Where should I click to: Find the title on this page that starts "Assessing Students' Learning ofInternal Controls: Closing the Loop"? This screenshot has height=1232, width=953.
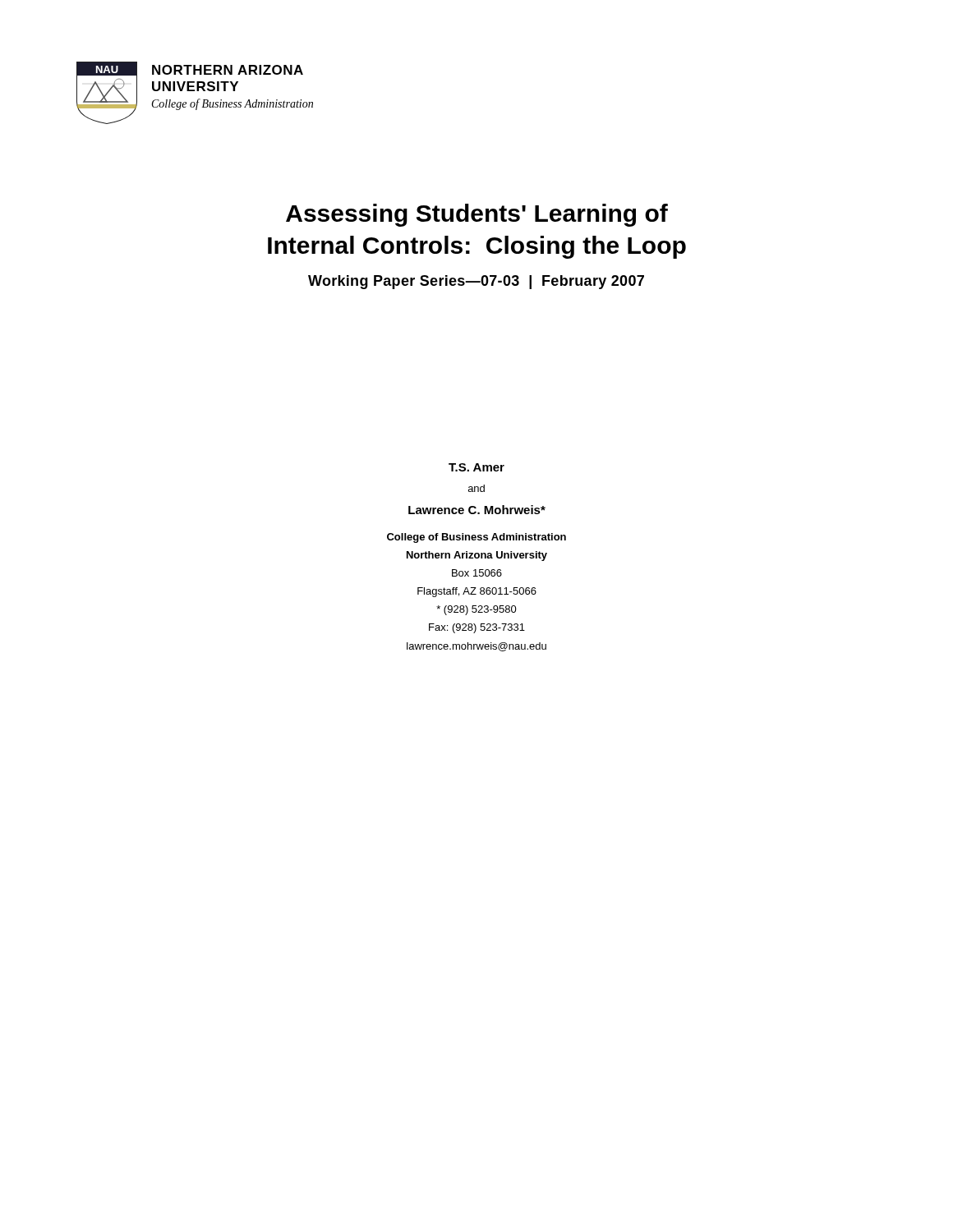coord(476,244)
